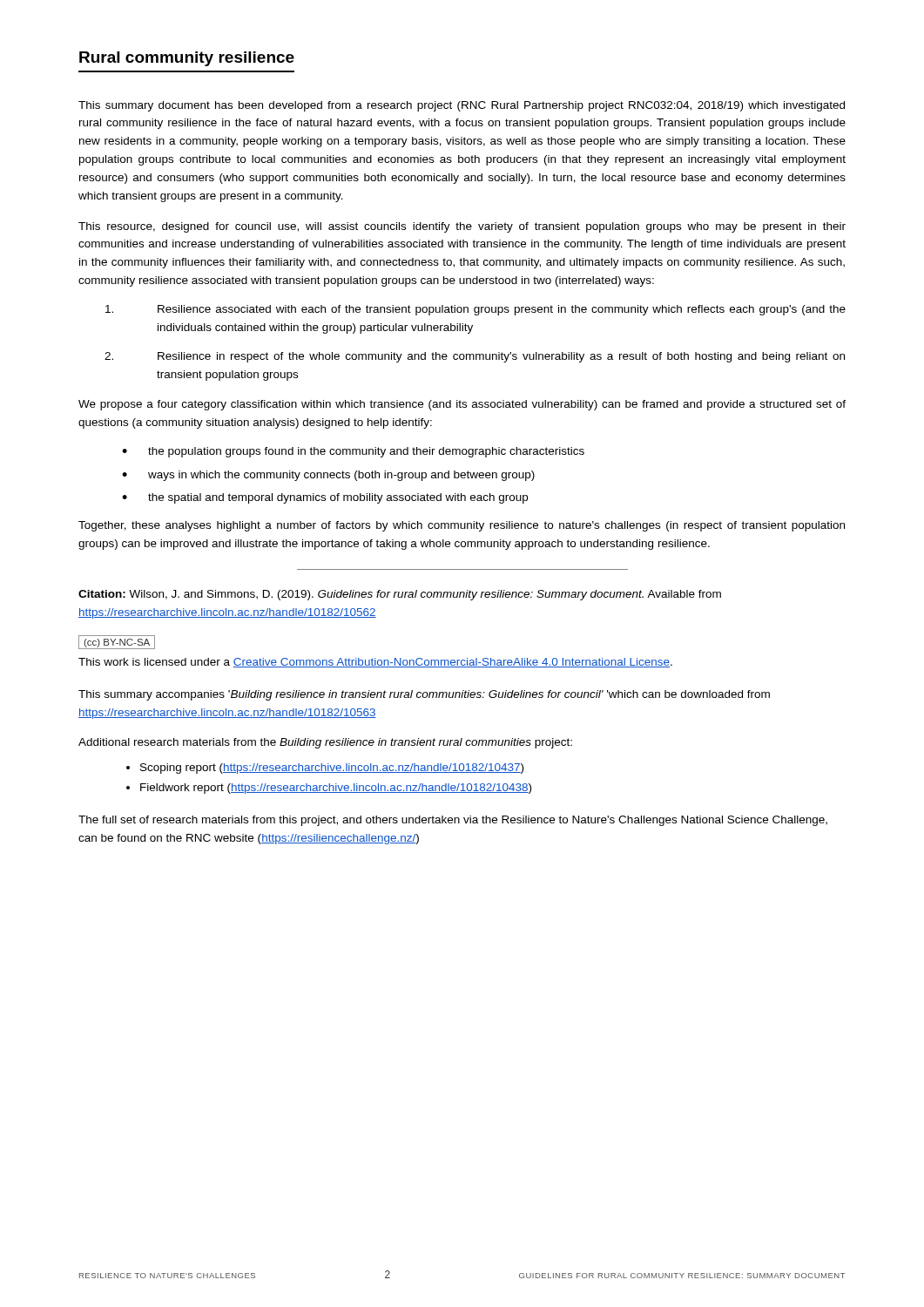This screenshot has height=1307, width=924.
Task: Navigate to the block starting "Additional research materials from the Building resilience"
Action: (462, 743)
